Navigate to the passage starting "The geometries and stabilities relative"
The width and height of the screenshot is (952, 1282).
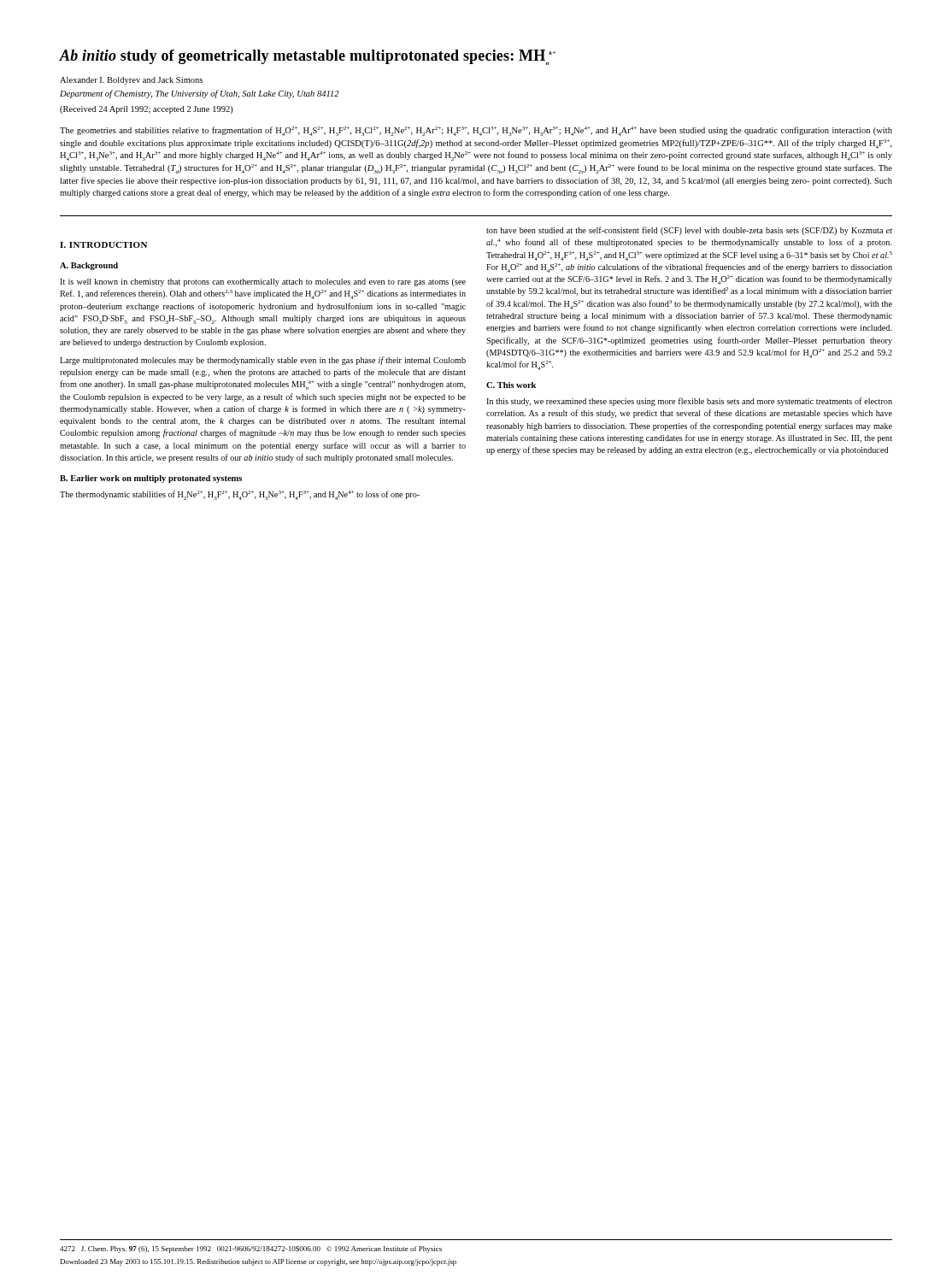coord(476,161)
